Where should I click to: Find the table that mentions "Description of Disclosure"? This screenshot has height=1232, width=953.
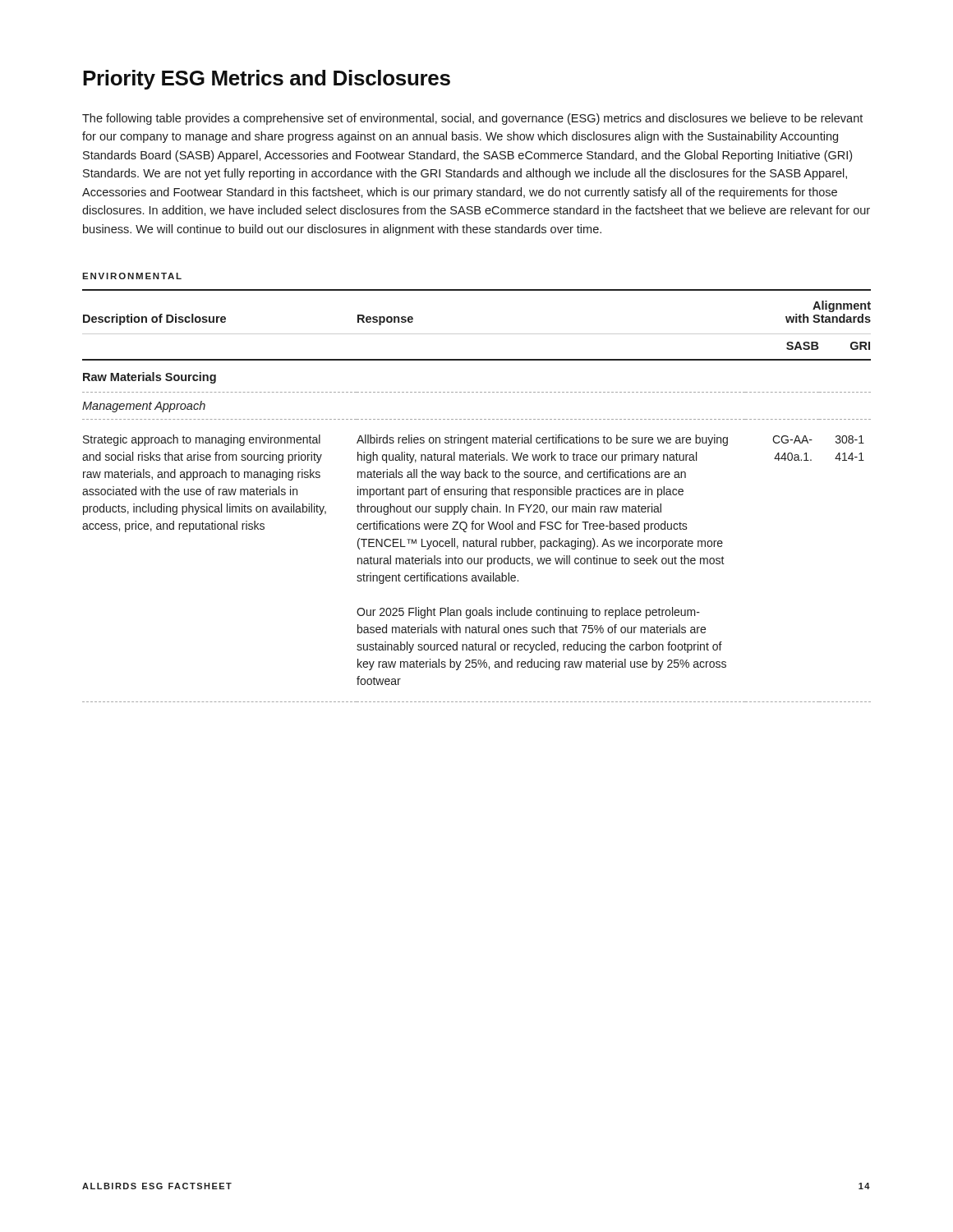476,496
